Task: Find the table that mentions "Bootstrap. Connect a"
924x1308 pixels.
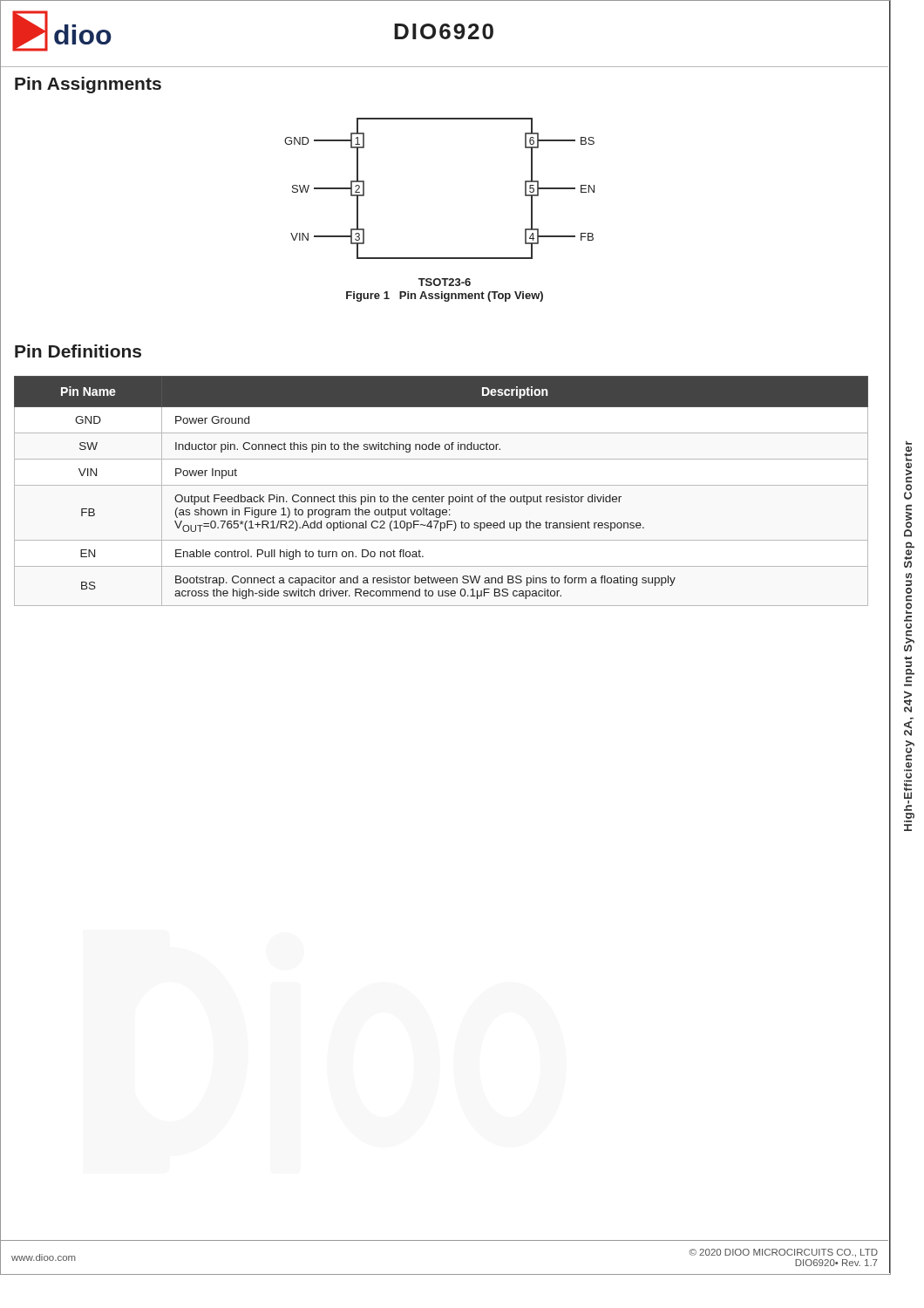Action: click(443, 491)
